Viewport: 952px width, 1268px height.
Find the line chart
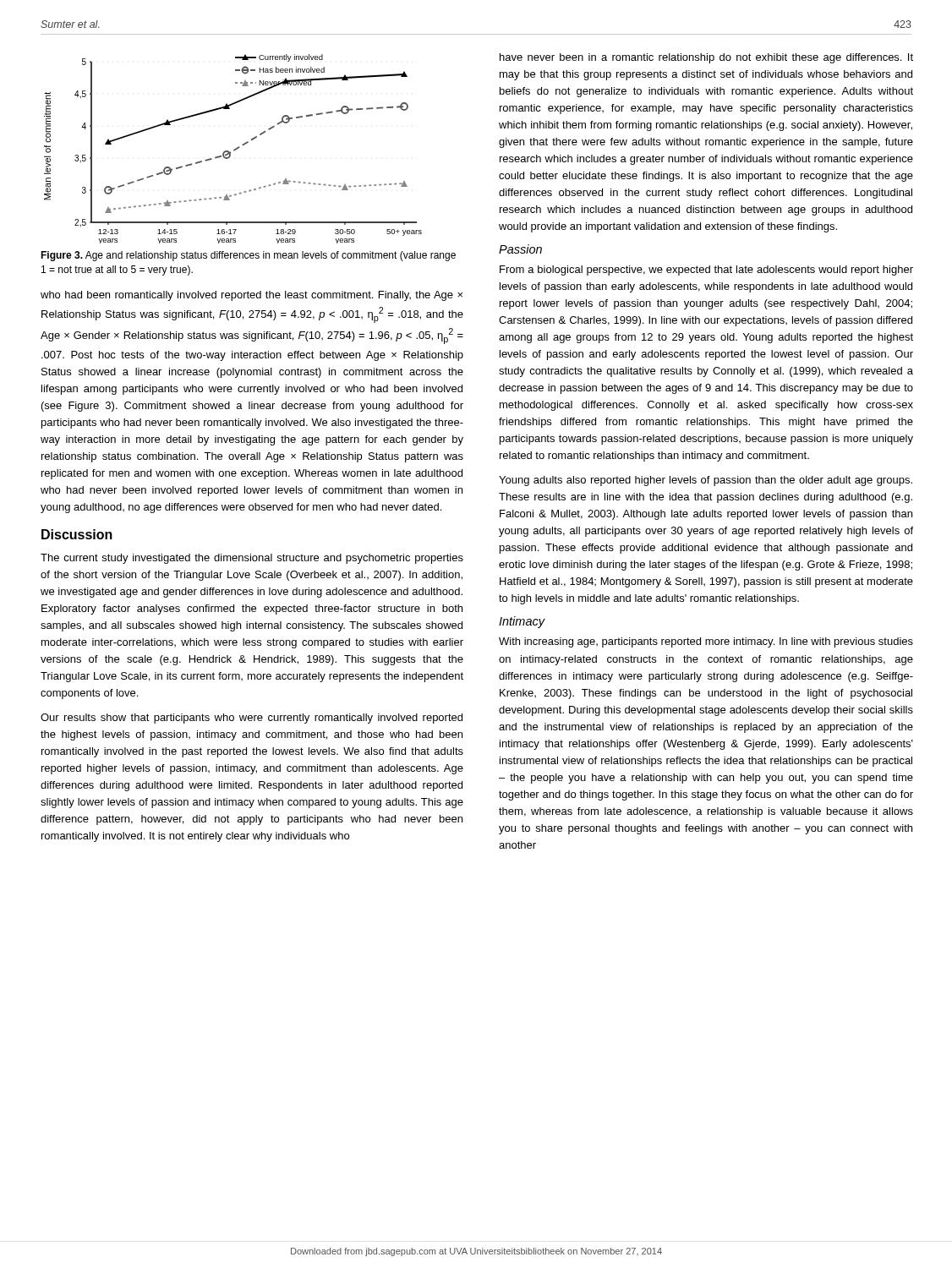pos(243,146)
